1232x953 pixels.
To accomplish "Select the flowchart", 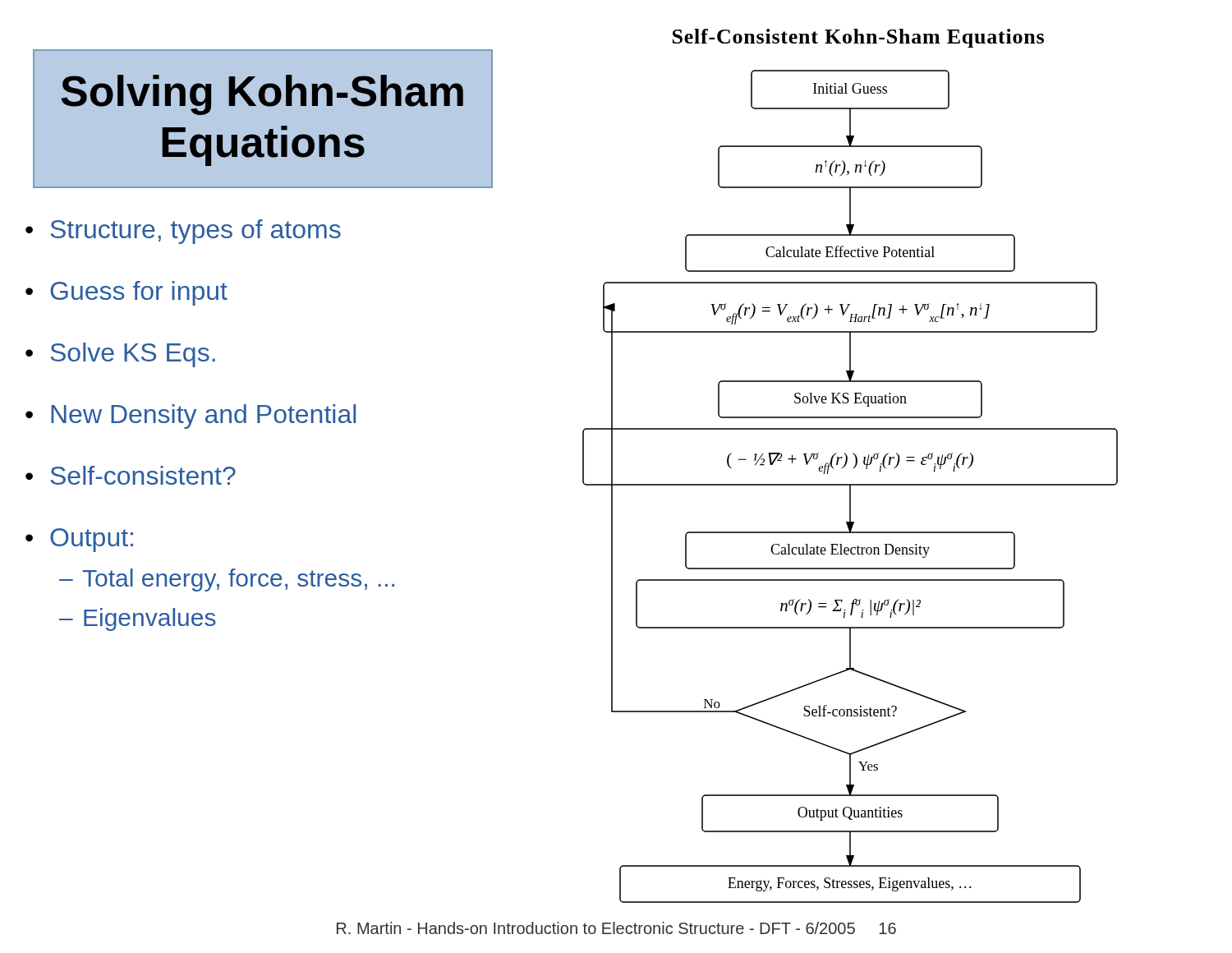I will [x=858, y=486].
